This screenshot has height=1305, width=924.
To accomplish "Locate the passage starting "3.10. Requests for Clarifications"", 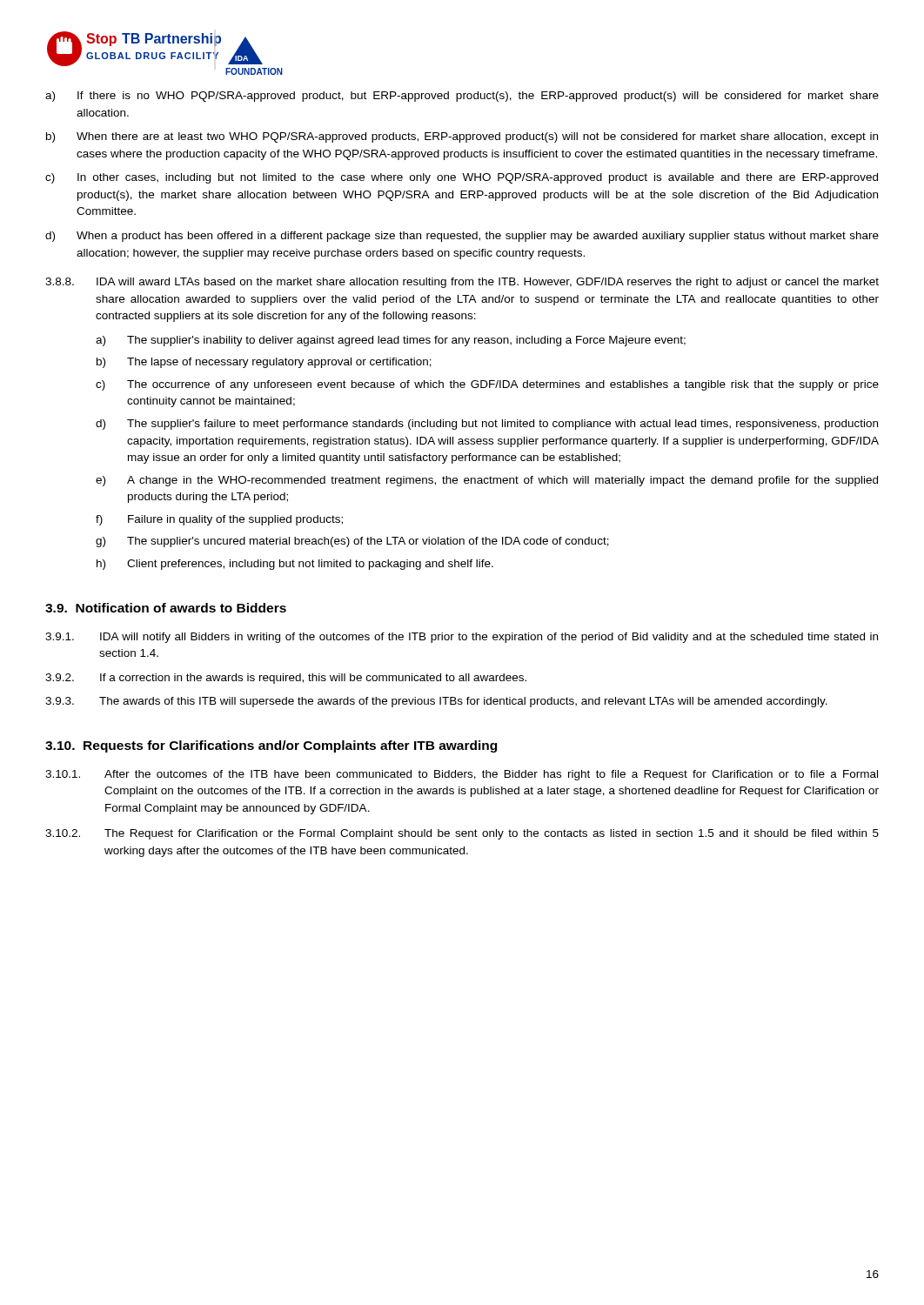I will [272, 745].
